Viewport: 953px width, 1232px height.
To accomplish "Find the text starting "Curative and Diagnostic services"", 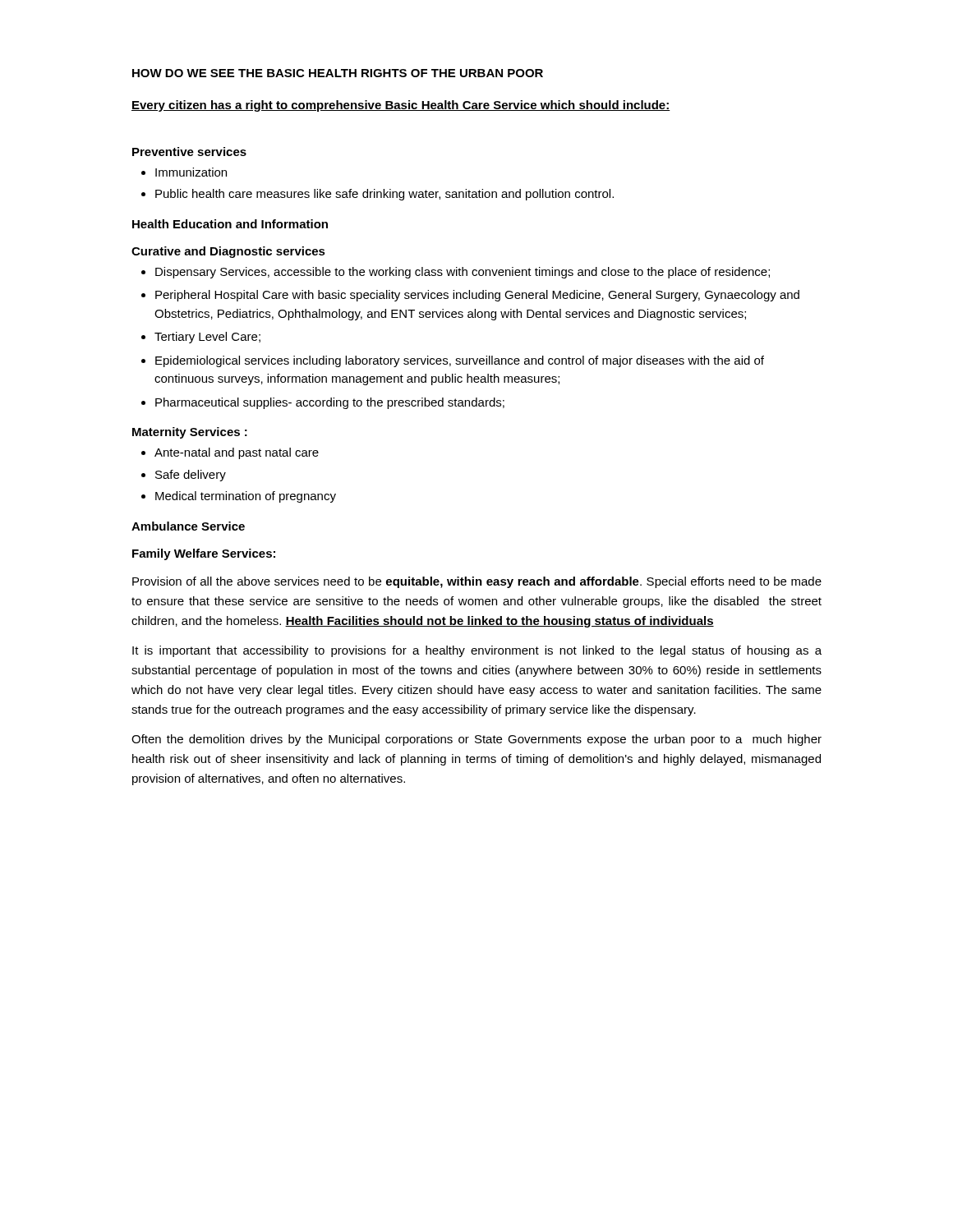I will point(228,251).
